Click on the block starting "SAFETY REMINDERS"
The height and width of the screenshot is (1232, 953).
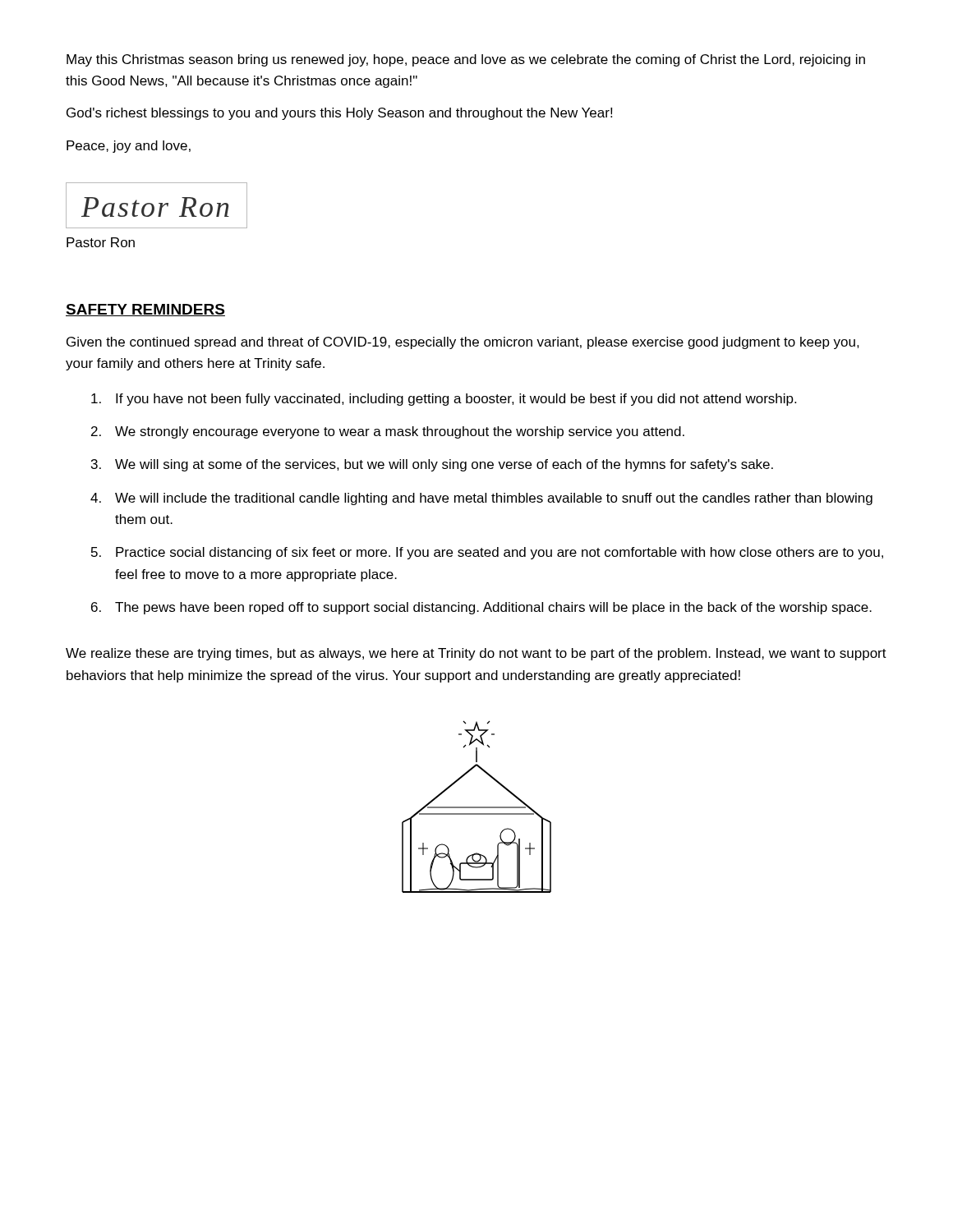[145, 309]
